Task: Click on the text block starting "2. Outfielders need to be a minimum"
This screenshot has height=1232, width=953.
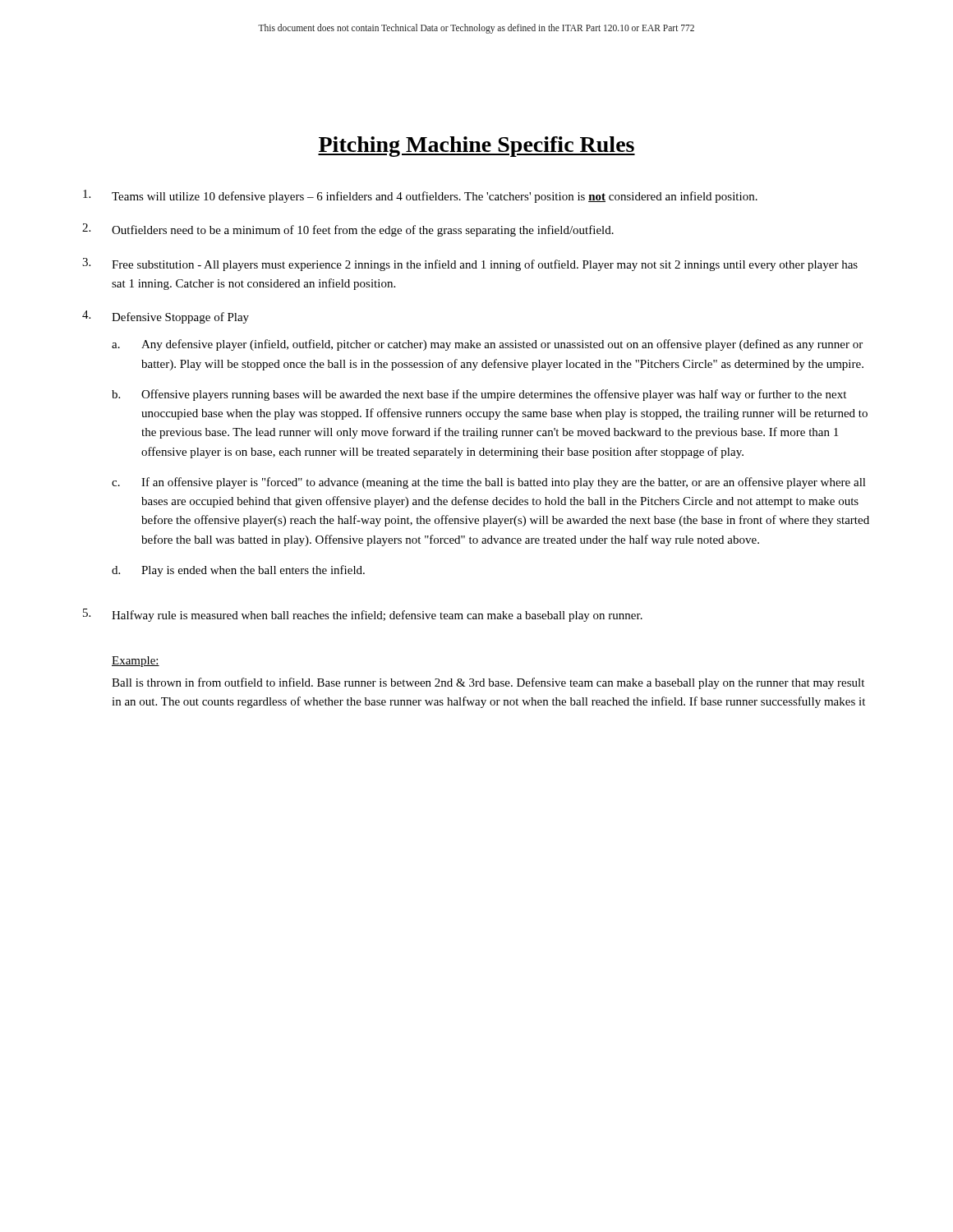Action: coord(476,231)
